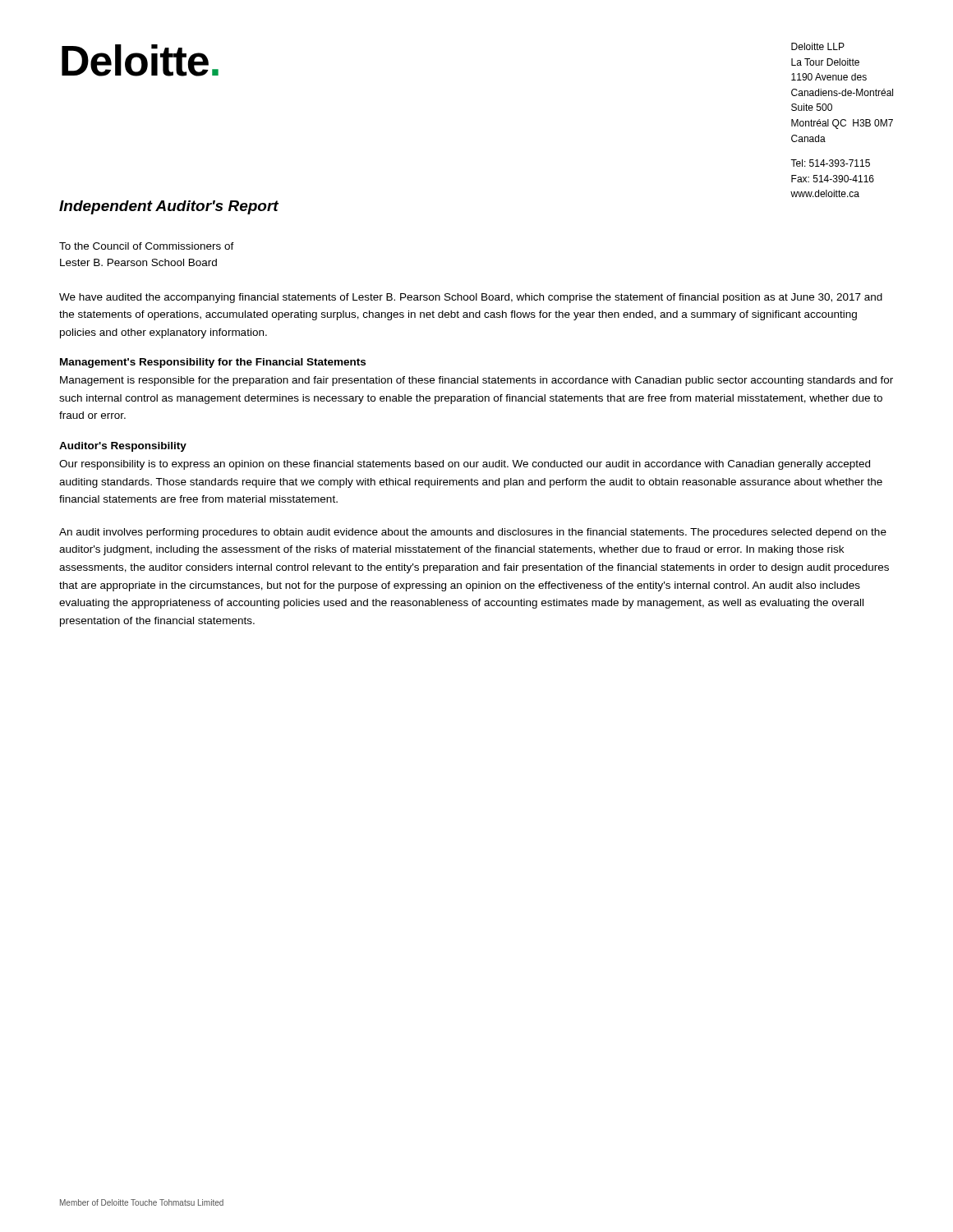Navigate to the passage starting "Independent Auditor's Report"
This screenshot has width=953, height=1232.
[169, 206]
